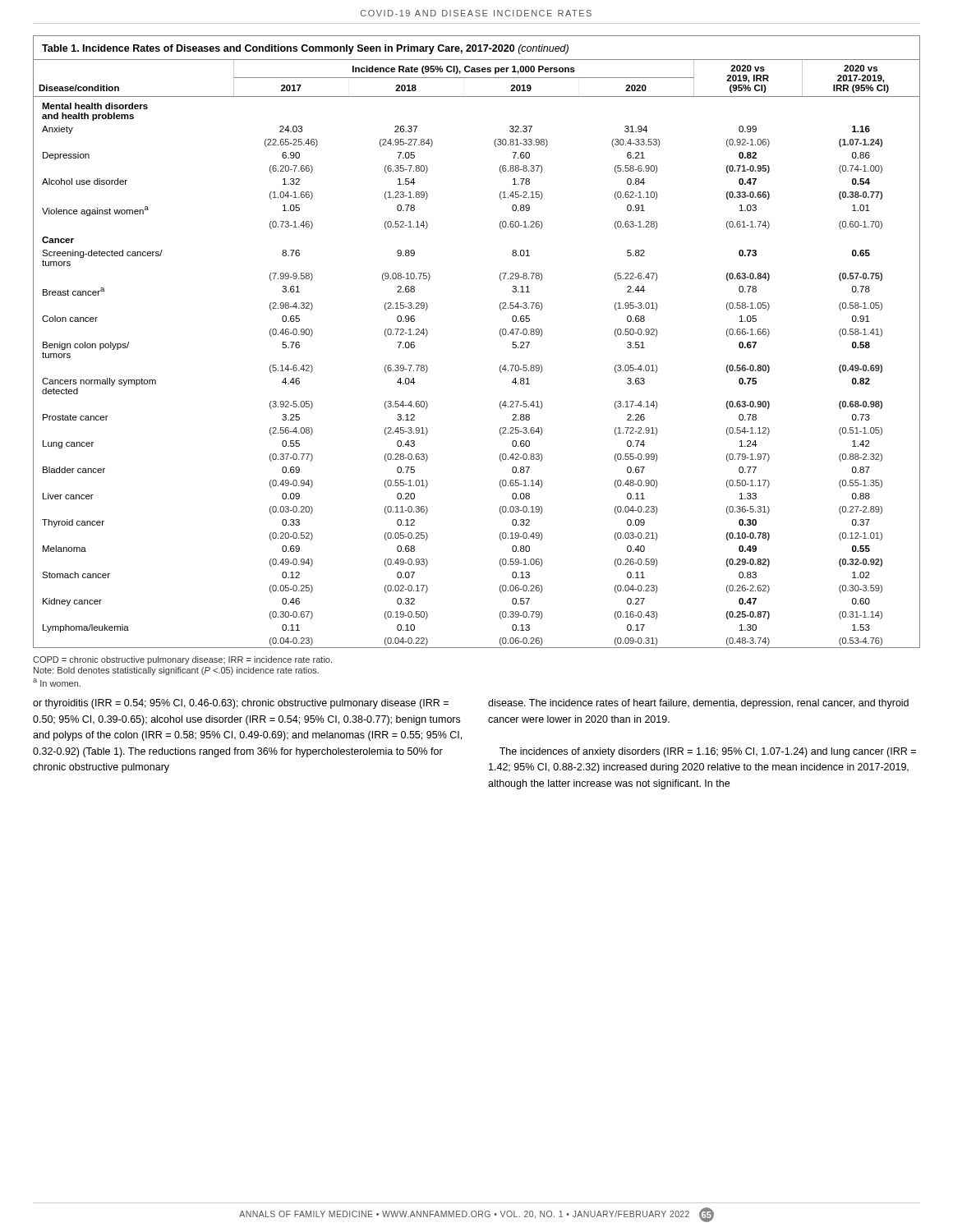The image size is (953, 1232).
Task: Locate the text block that says "disease. The incidence rates"
Action: (702, 743)
